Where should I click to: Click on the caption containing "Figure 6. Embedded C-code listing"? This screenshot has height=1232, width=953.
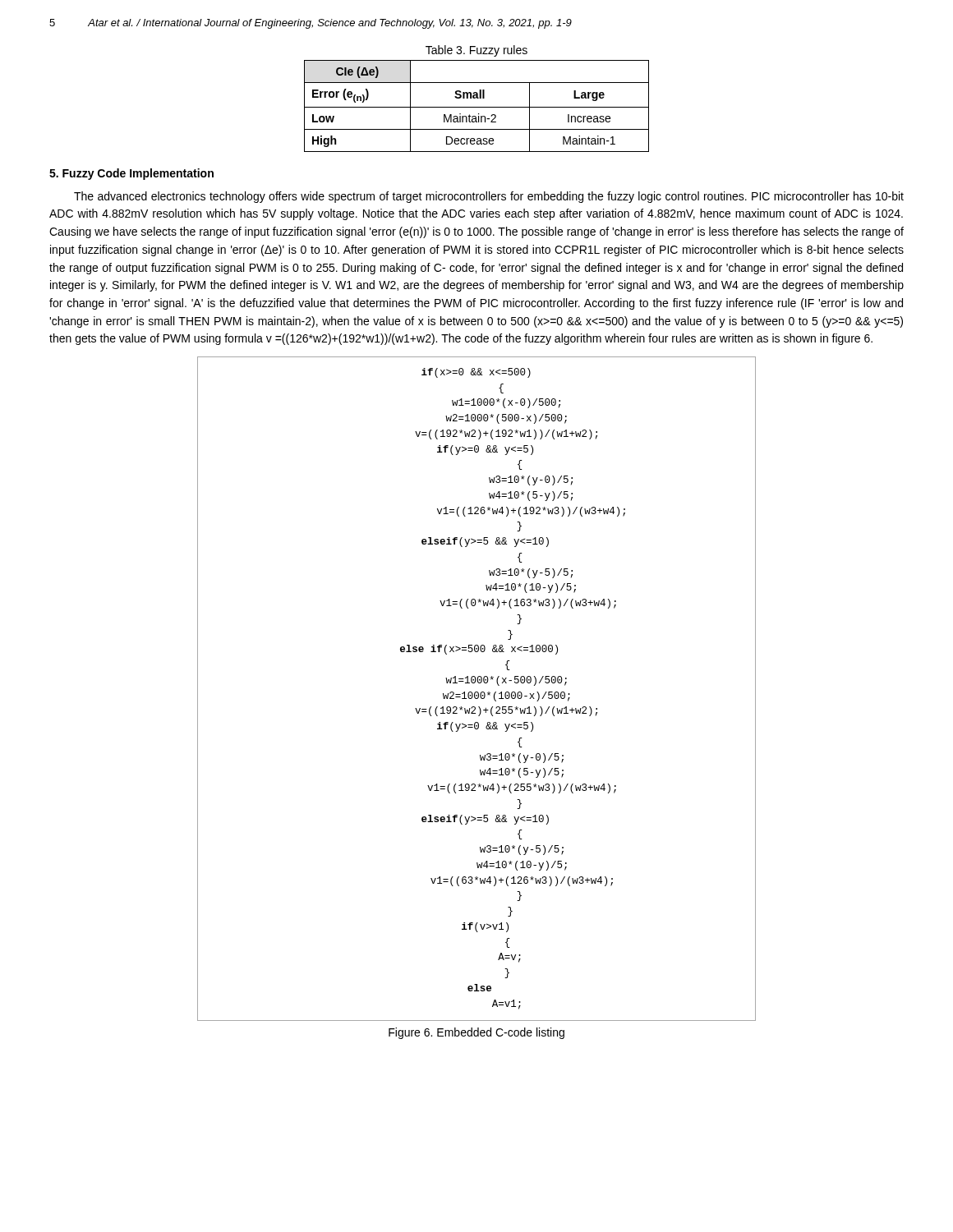(x=476, y=1033)
